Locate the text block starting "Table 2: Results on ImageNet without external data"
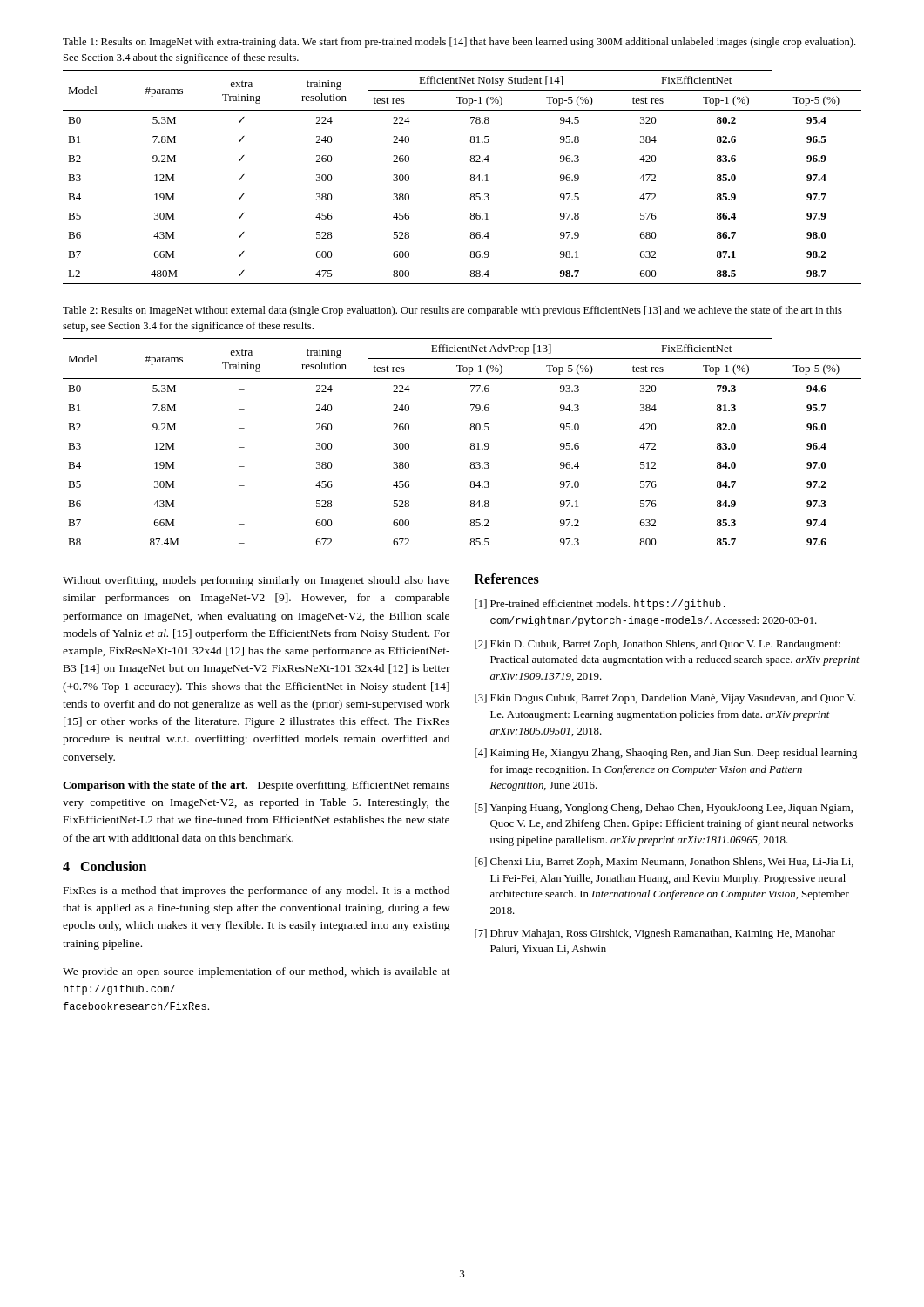The height and width of the screenshot is (1307, 924). 452,318
